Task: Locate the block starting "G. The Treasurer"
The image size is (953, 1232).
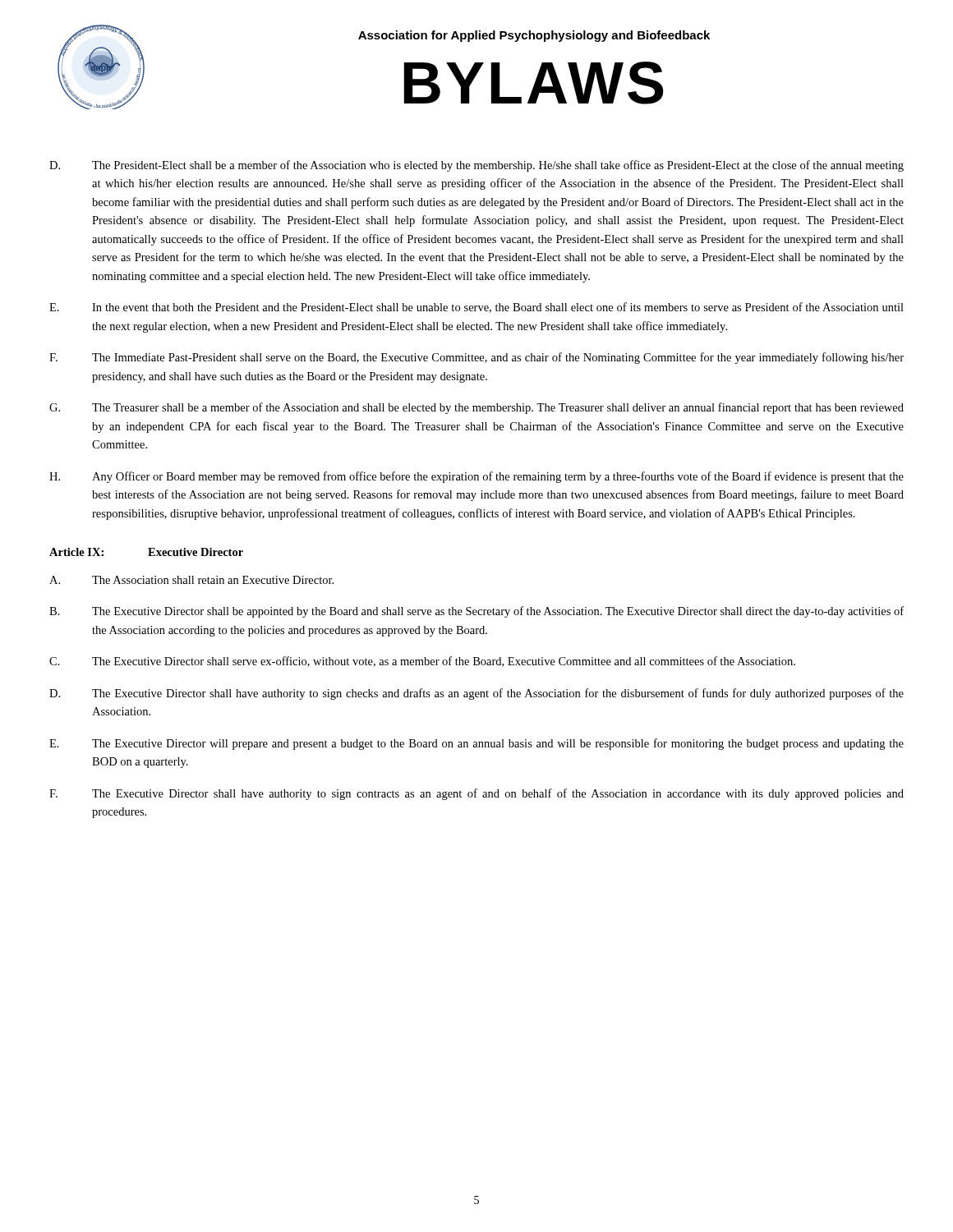Action: pyautogui.click(x=476, y=426)
